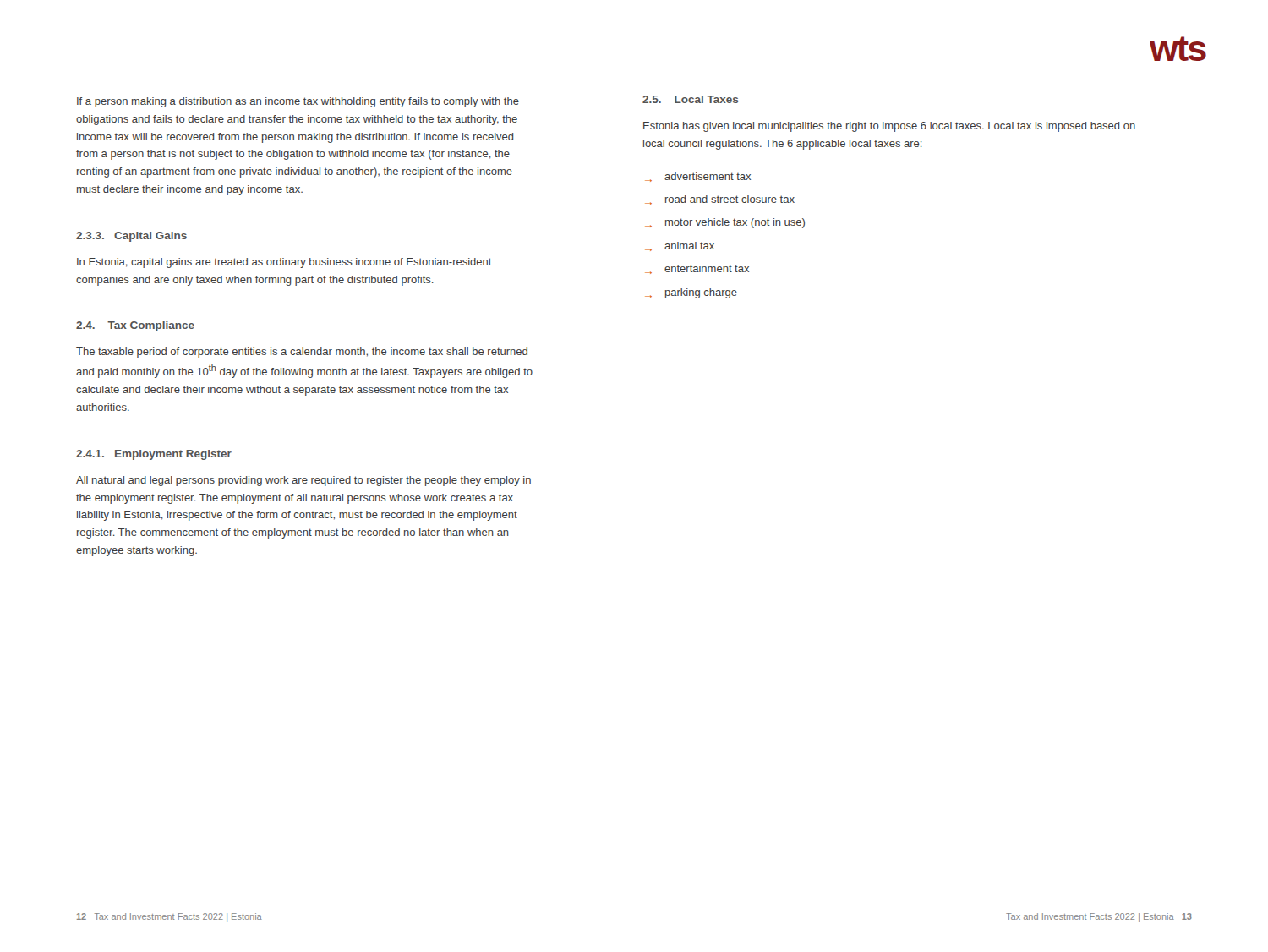The image size is (1268, 952).
Task: Find the list item that says "→ animal tax"
Action: [679, 247]
